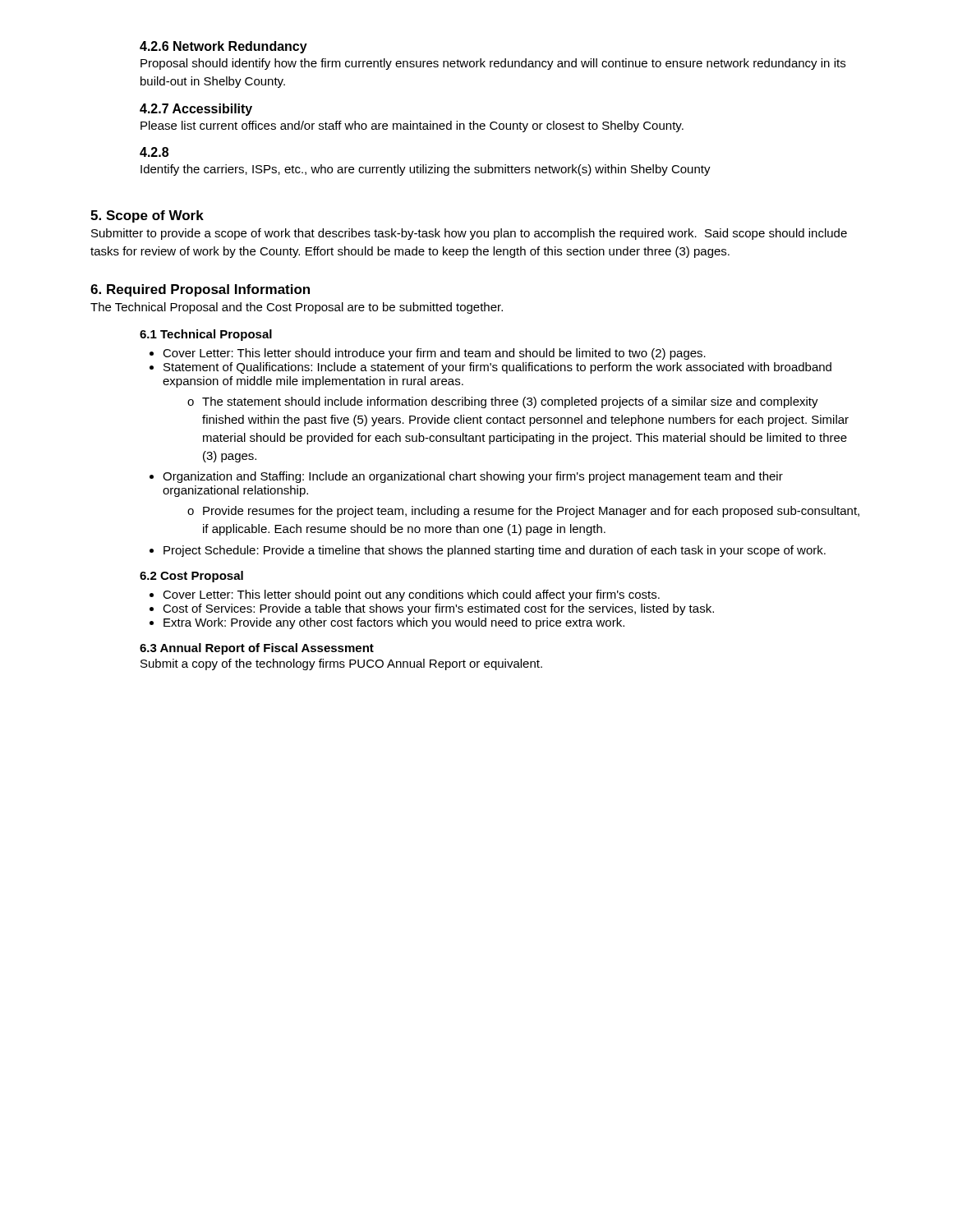Navigate to the block starting "6.2 Cost Proposal"
The width and height of the screenshot is (953, 1232).
click(192, 575)
